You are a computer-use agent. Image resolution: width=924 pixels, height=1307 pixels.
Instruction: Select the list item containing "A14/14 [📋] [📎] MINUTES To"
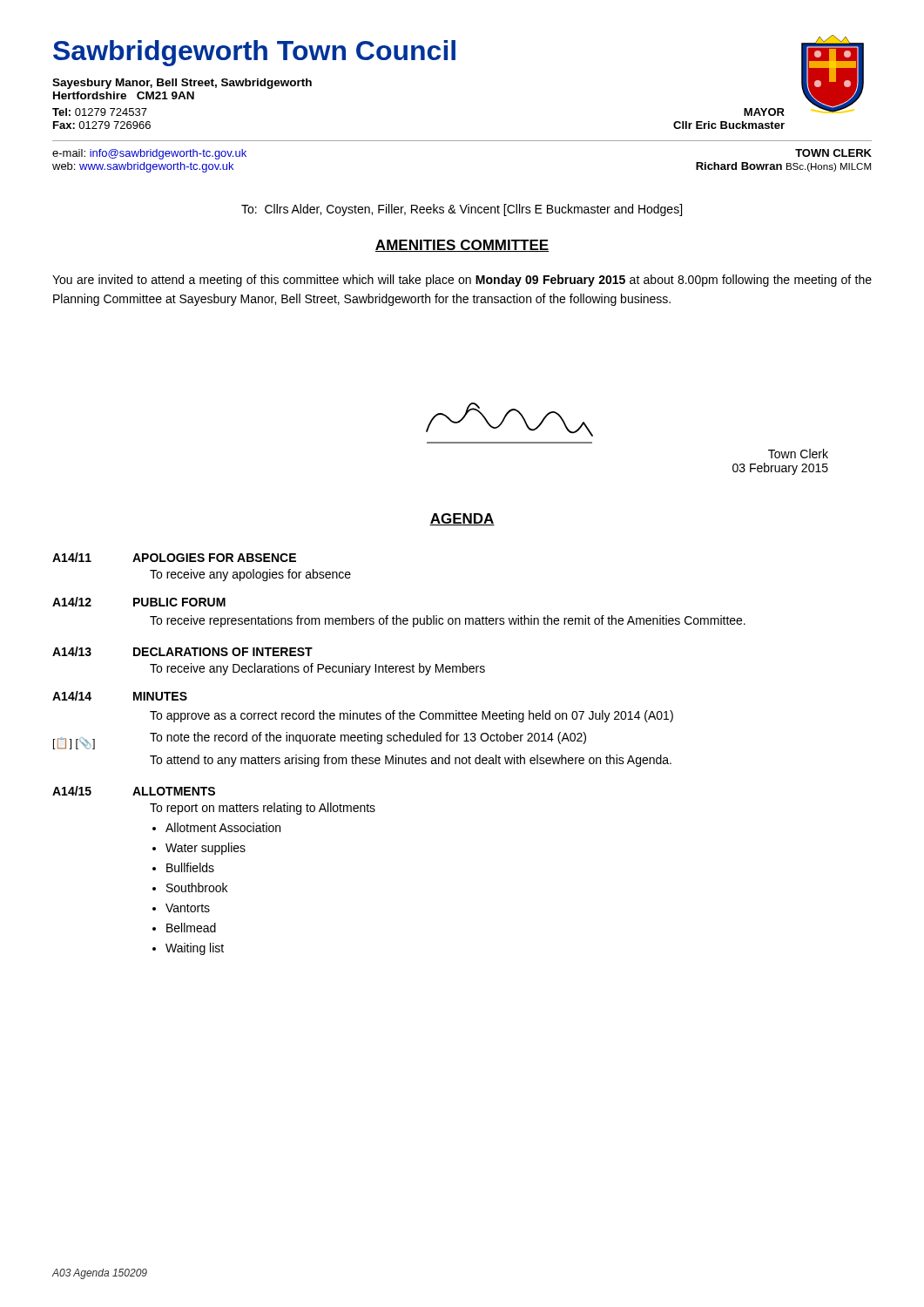point(462,730)
